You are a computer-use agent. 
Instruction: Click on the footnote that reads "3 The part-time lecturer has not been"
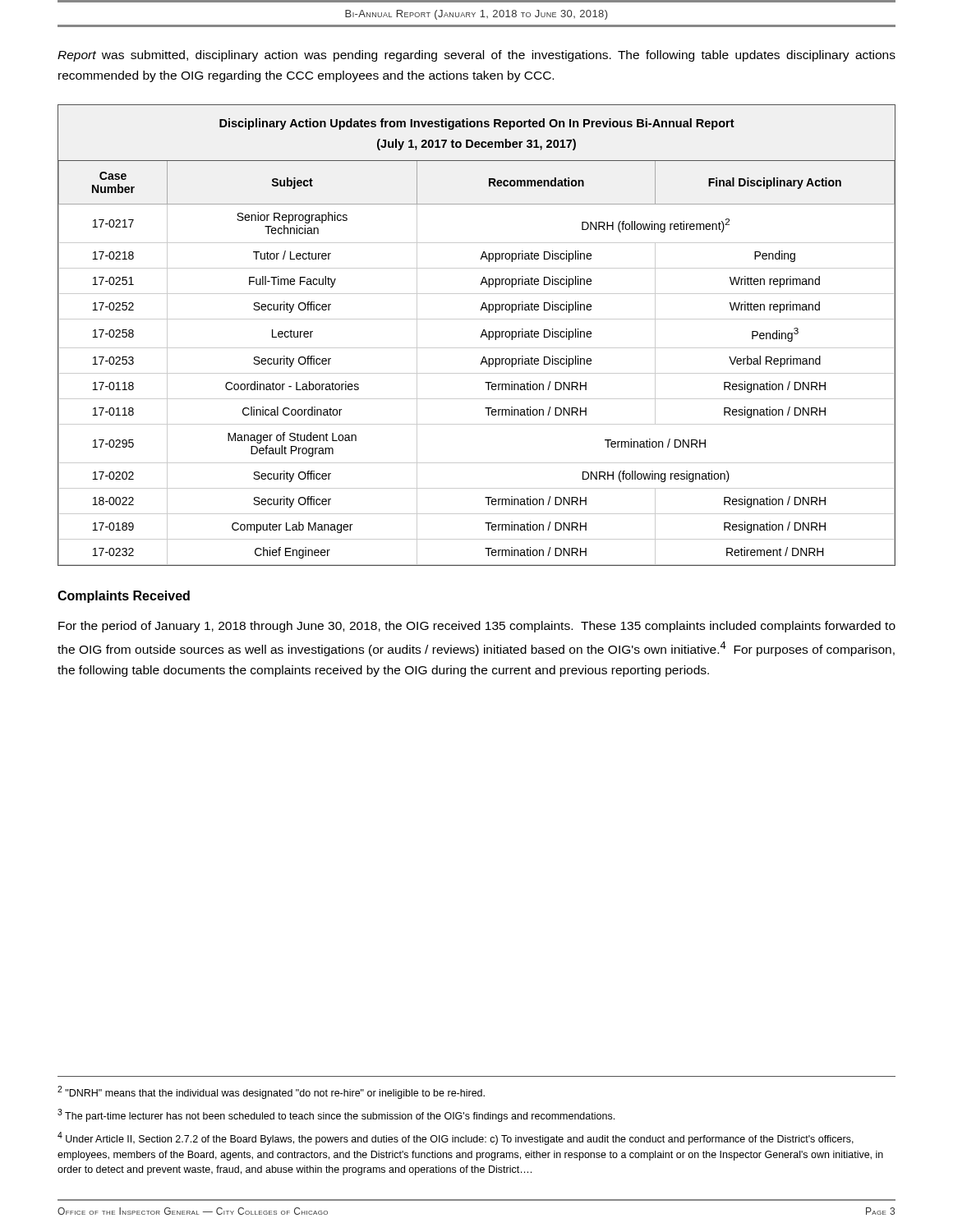coord(336,1115)
